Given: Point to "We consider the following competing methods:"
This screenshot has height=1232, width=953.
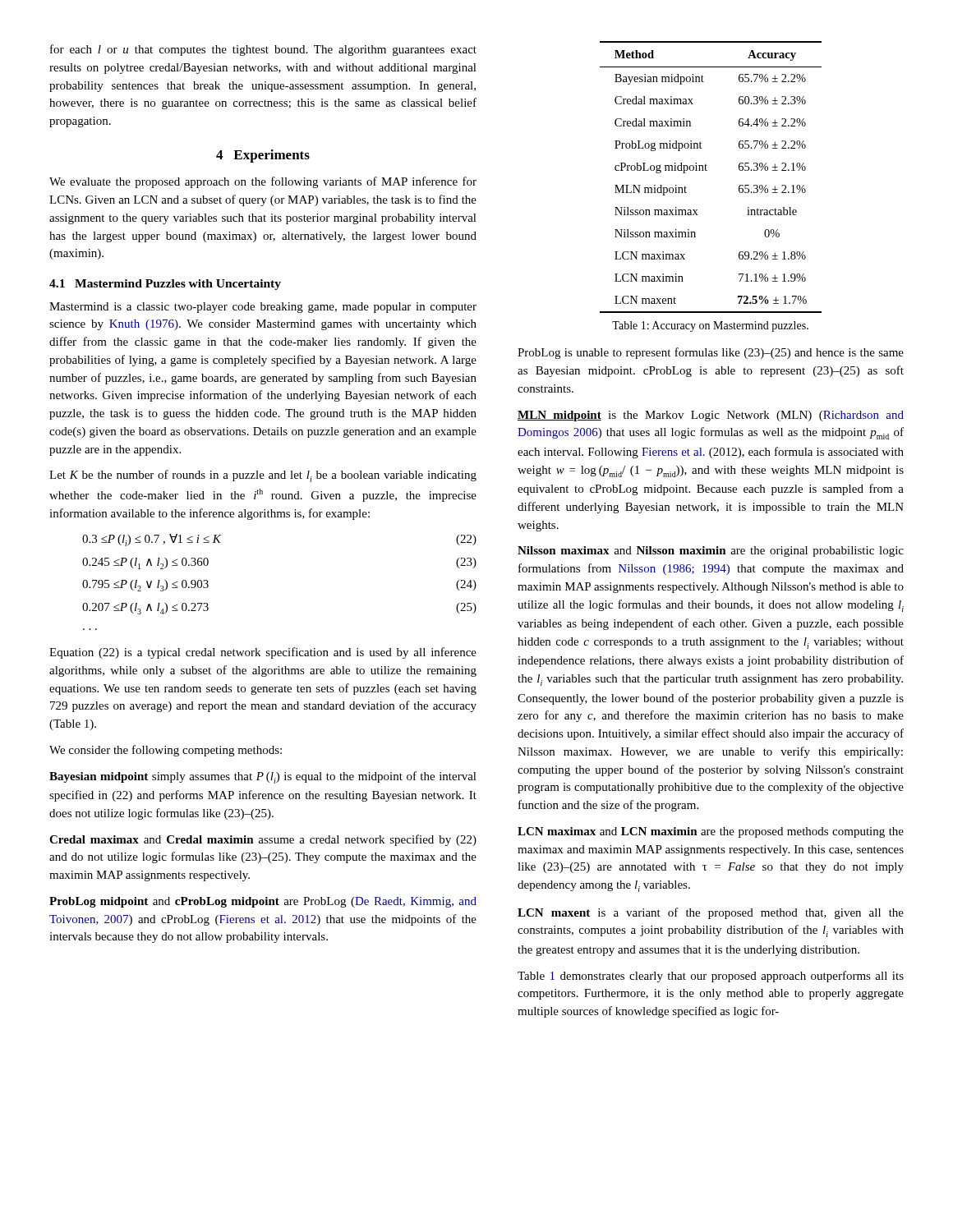Looking at the screenshot, I should 166,750.
